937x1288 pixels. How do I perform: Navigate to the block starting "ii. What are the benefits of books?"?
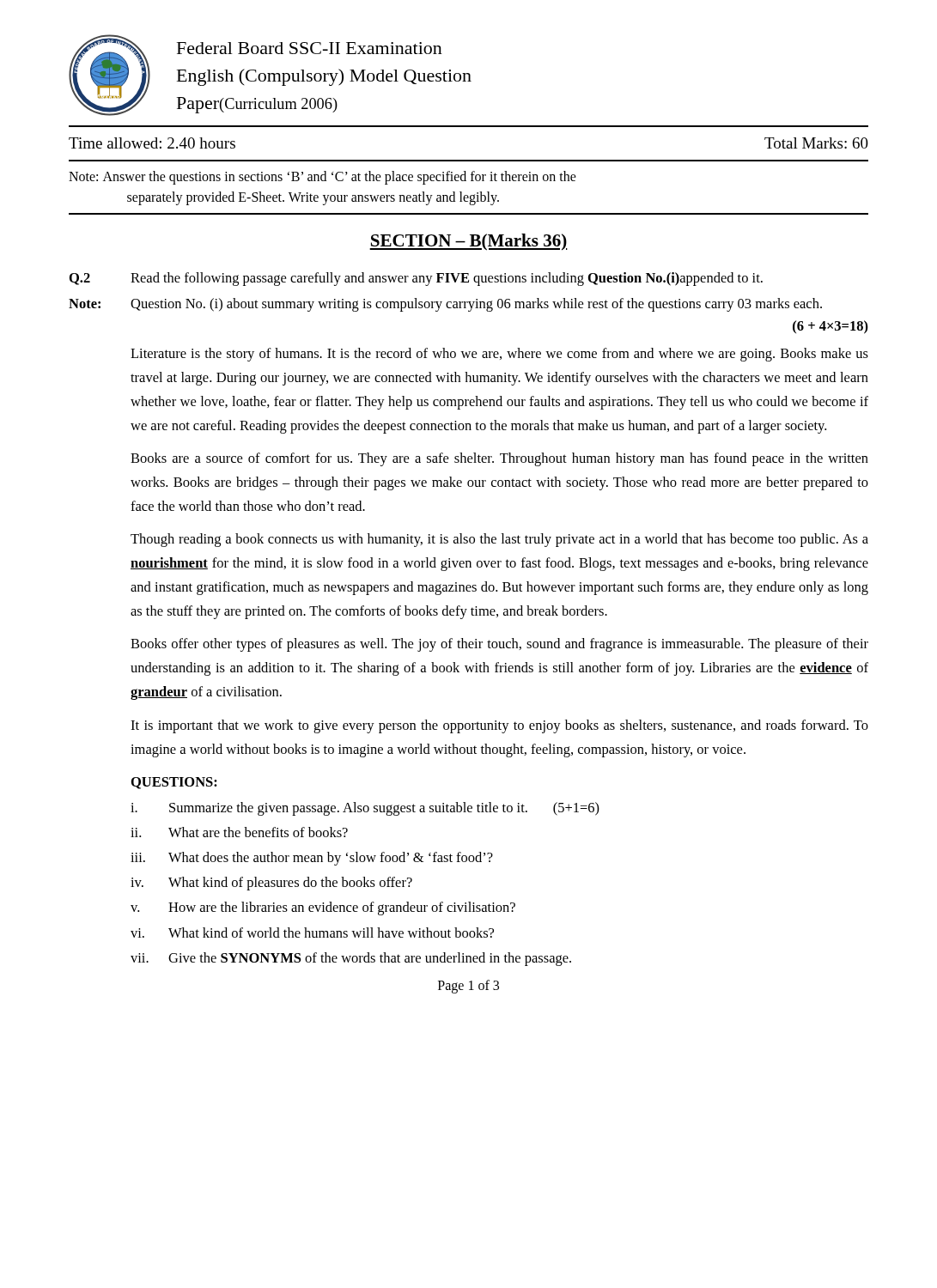pos(239,832)
